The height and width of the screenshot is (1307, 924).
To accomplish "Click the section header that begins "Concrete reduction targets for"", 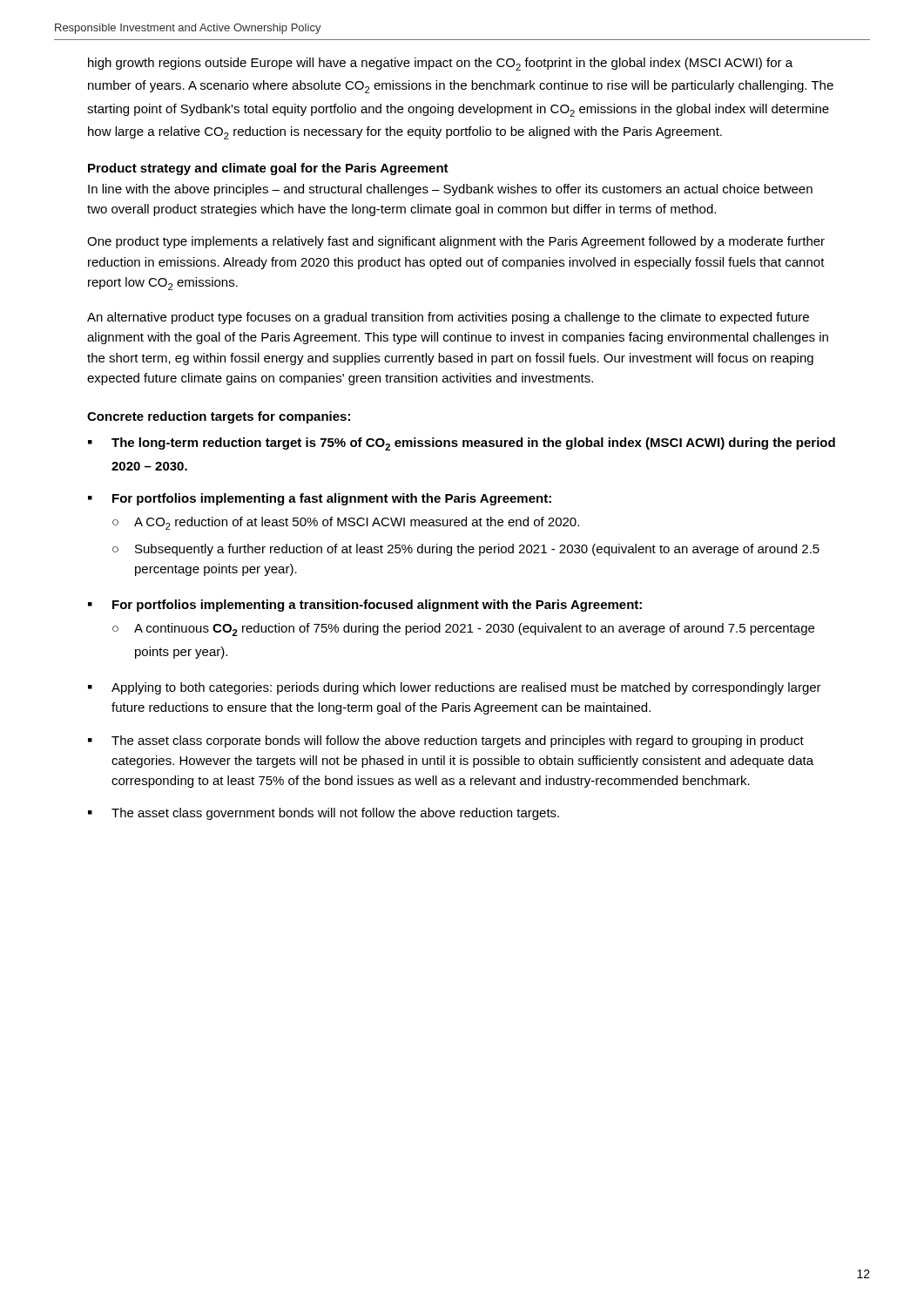I will point(219,416).
